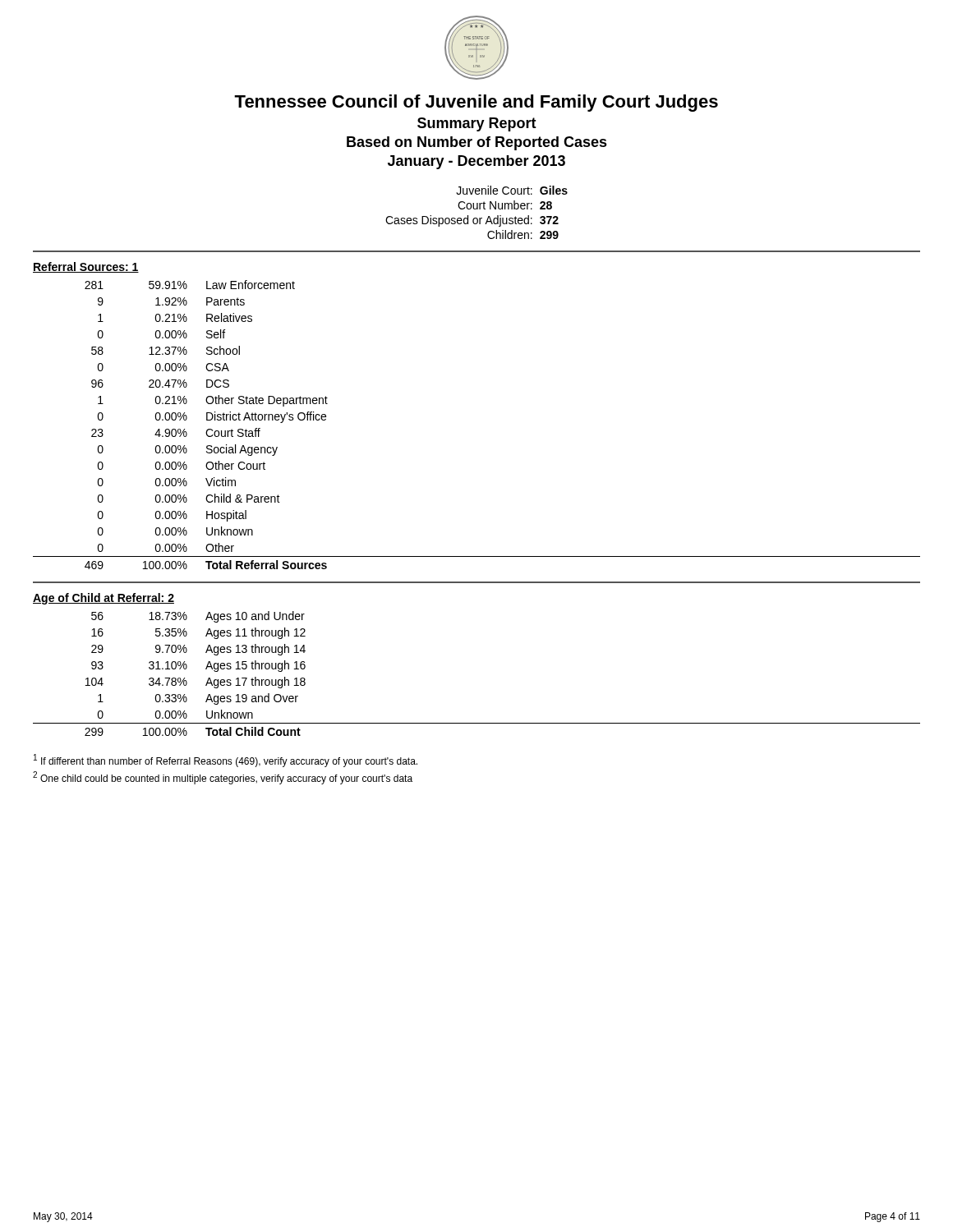Find the title

pos(476,131)
